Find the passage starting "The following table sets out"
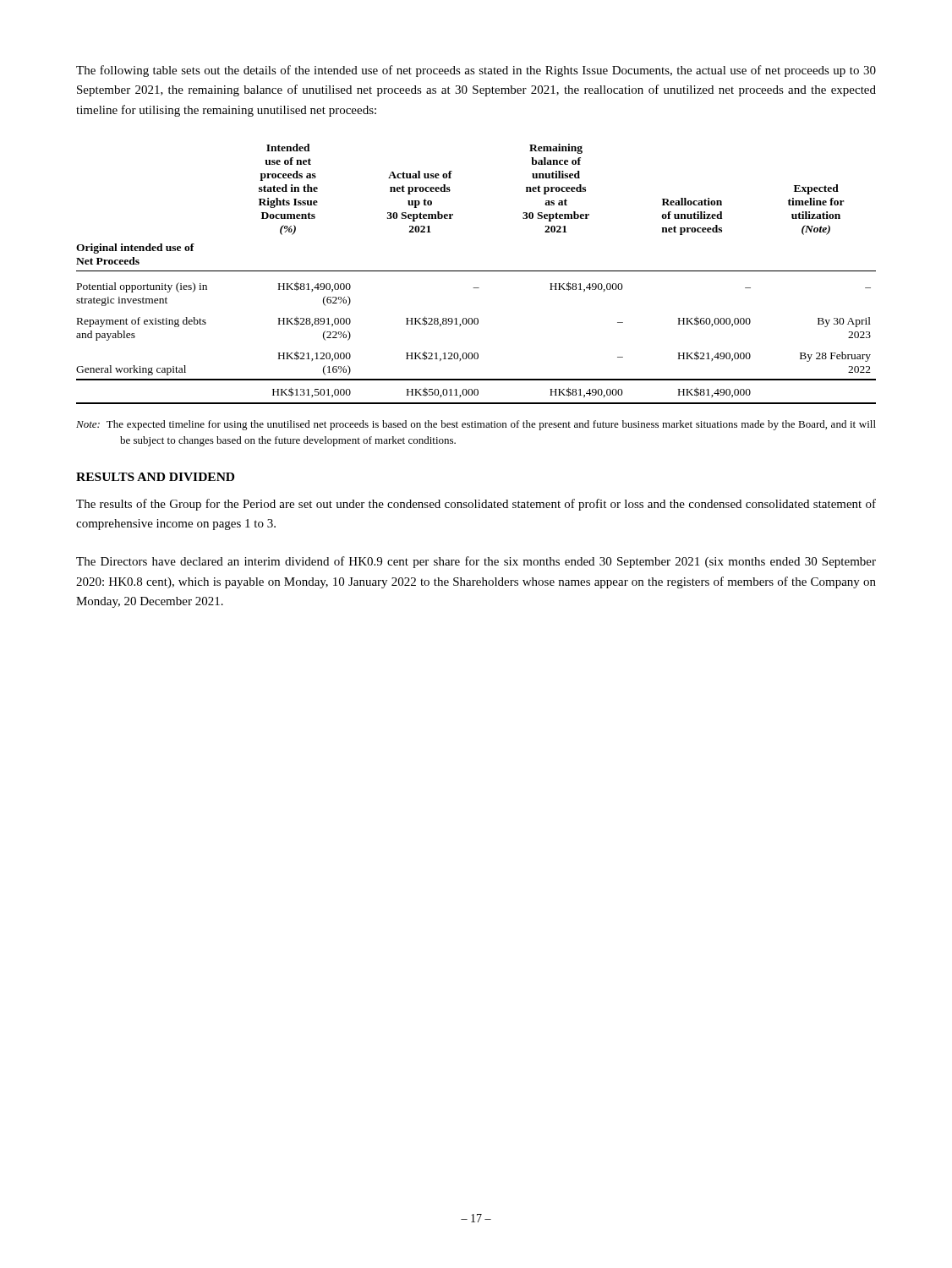 tap(476, 90)
